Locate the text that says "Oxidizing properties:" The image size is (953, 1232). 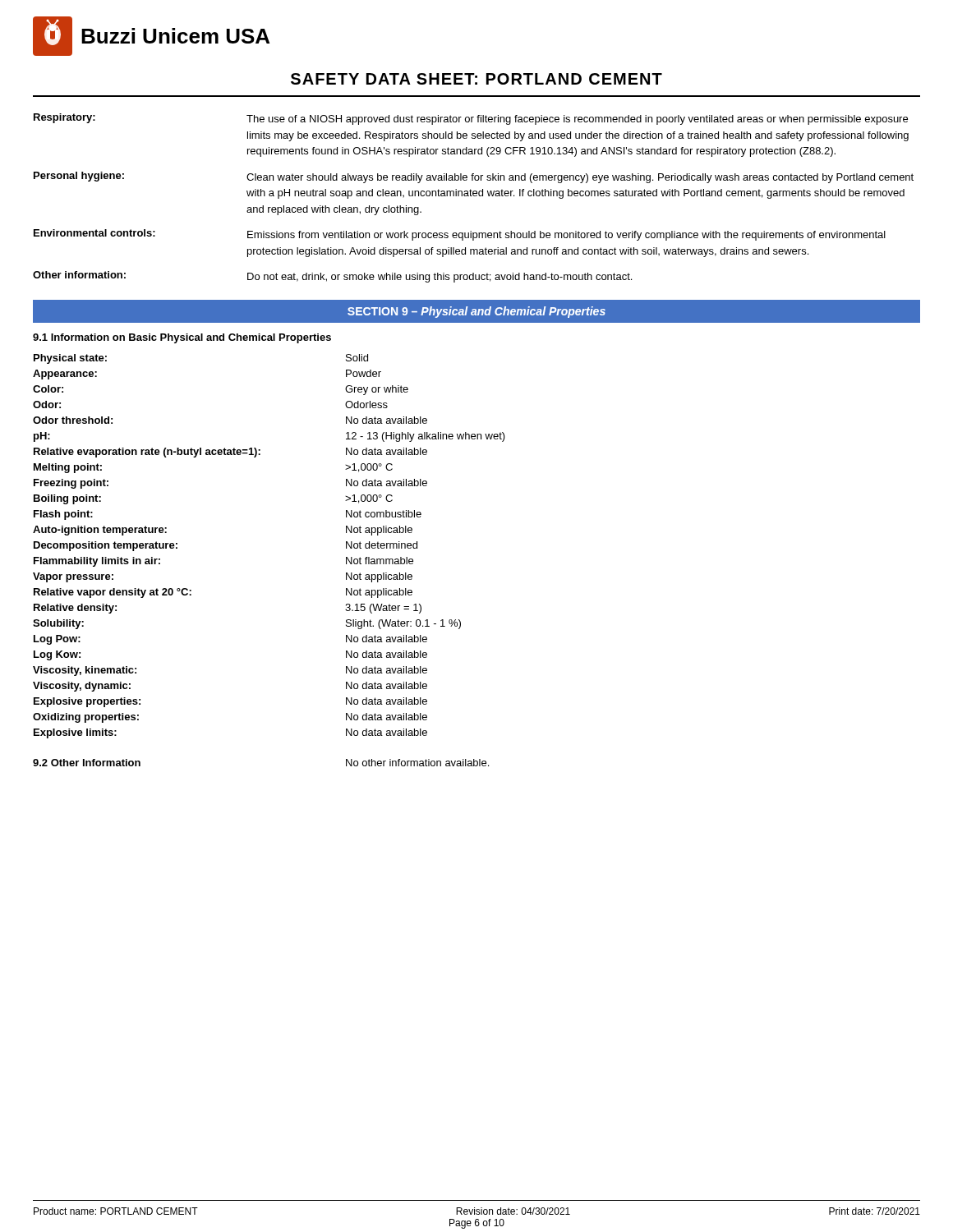tap(86, 716)
